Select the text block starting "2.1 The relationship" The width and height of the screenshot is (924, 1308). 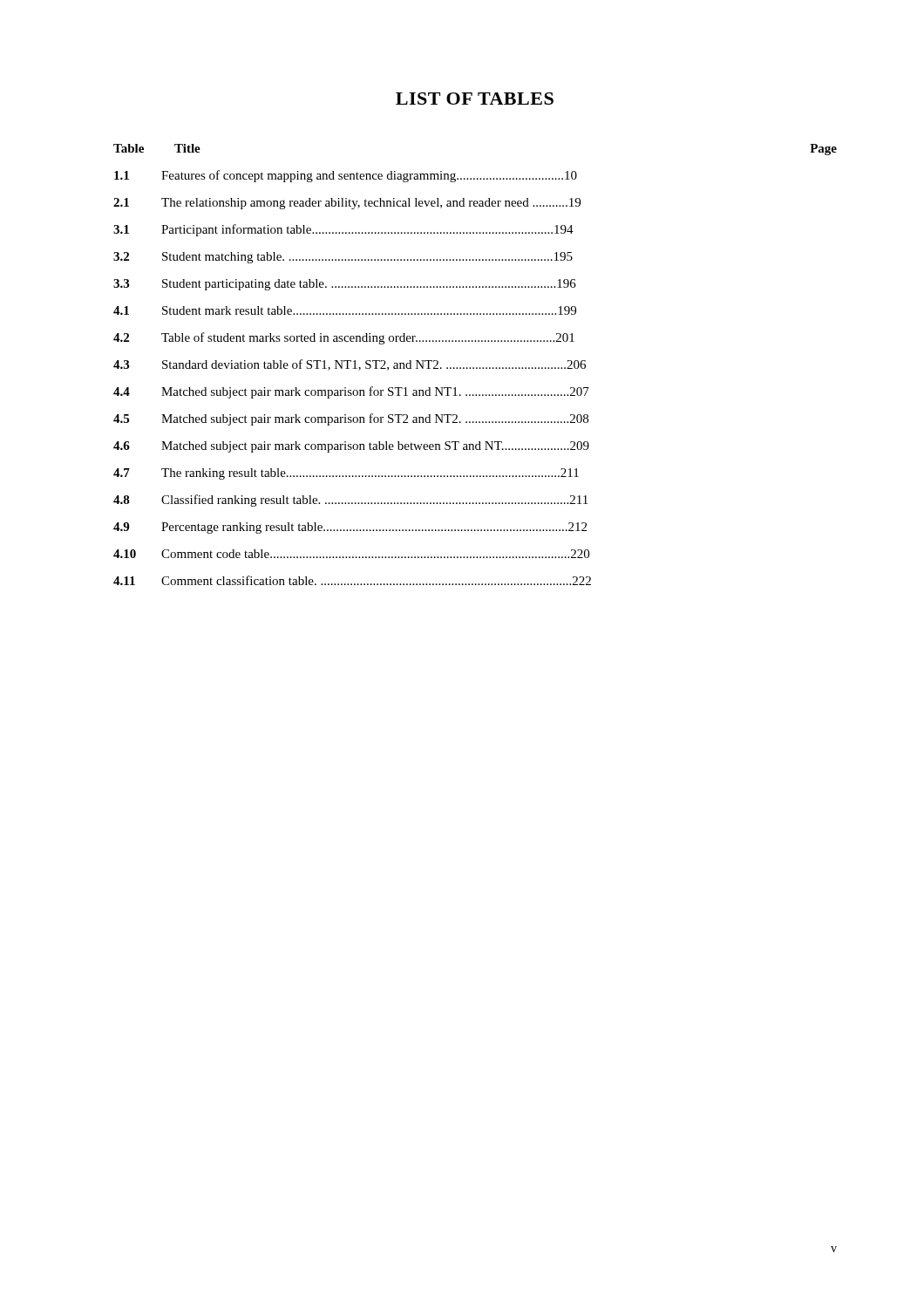pos(475,203)
